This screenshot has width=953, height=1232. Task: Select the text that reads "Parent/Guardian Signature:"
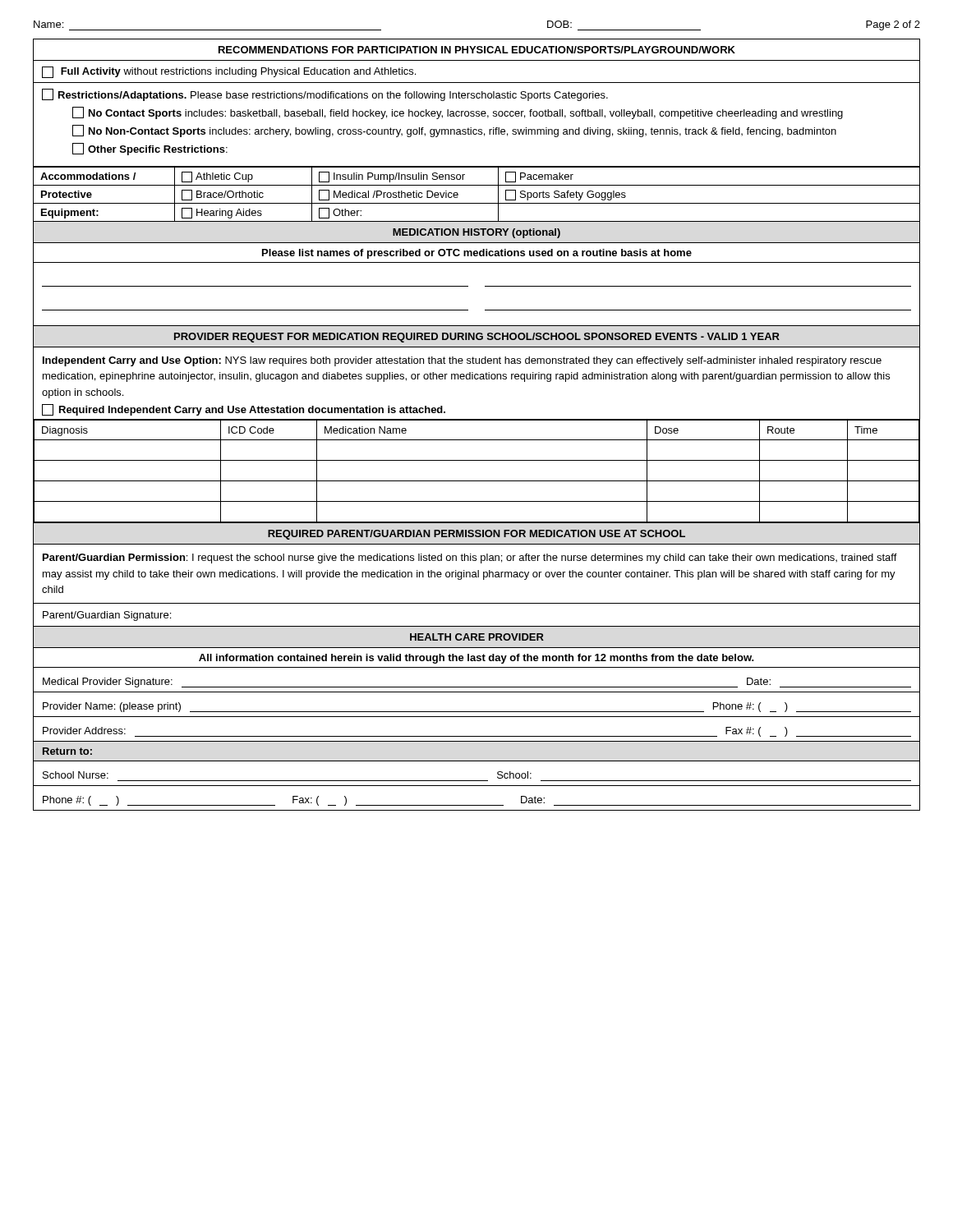tap(107, 615)
